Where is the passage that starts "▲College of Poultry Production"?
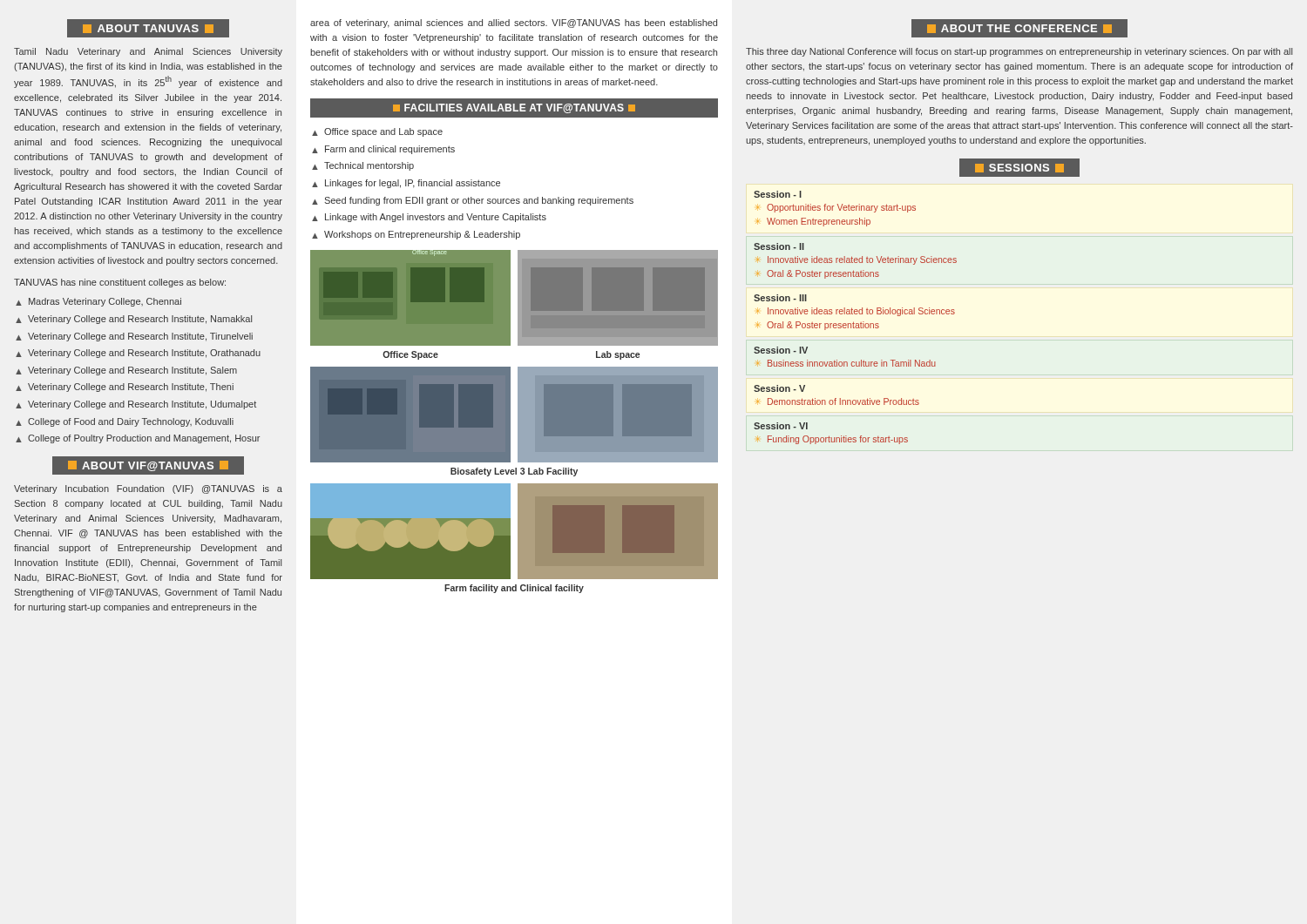This screenshot has width=1307, height=924. click(x=137, y=439)
